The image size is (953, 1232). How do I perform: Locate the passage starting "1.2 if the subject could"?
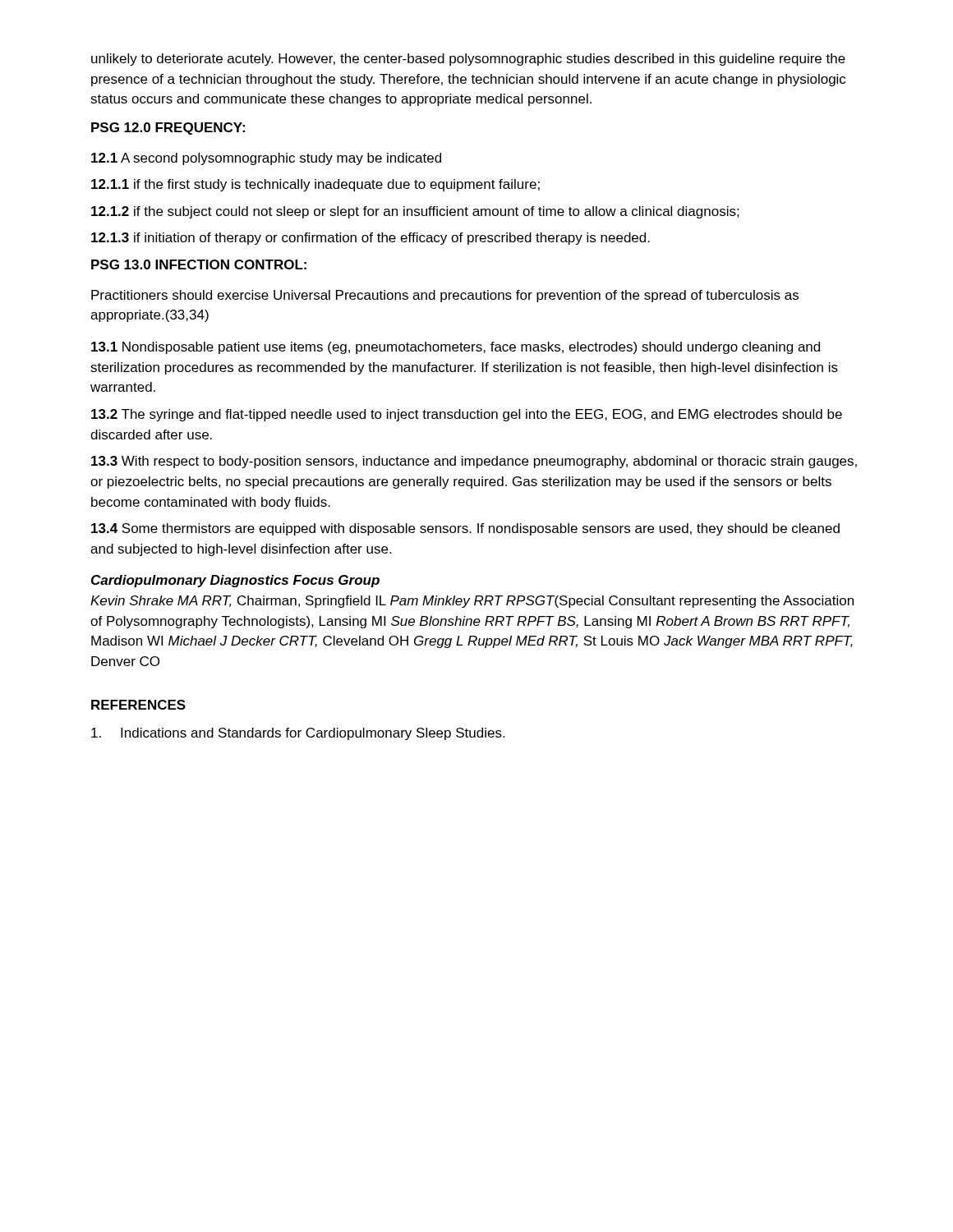coord(415,211)
